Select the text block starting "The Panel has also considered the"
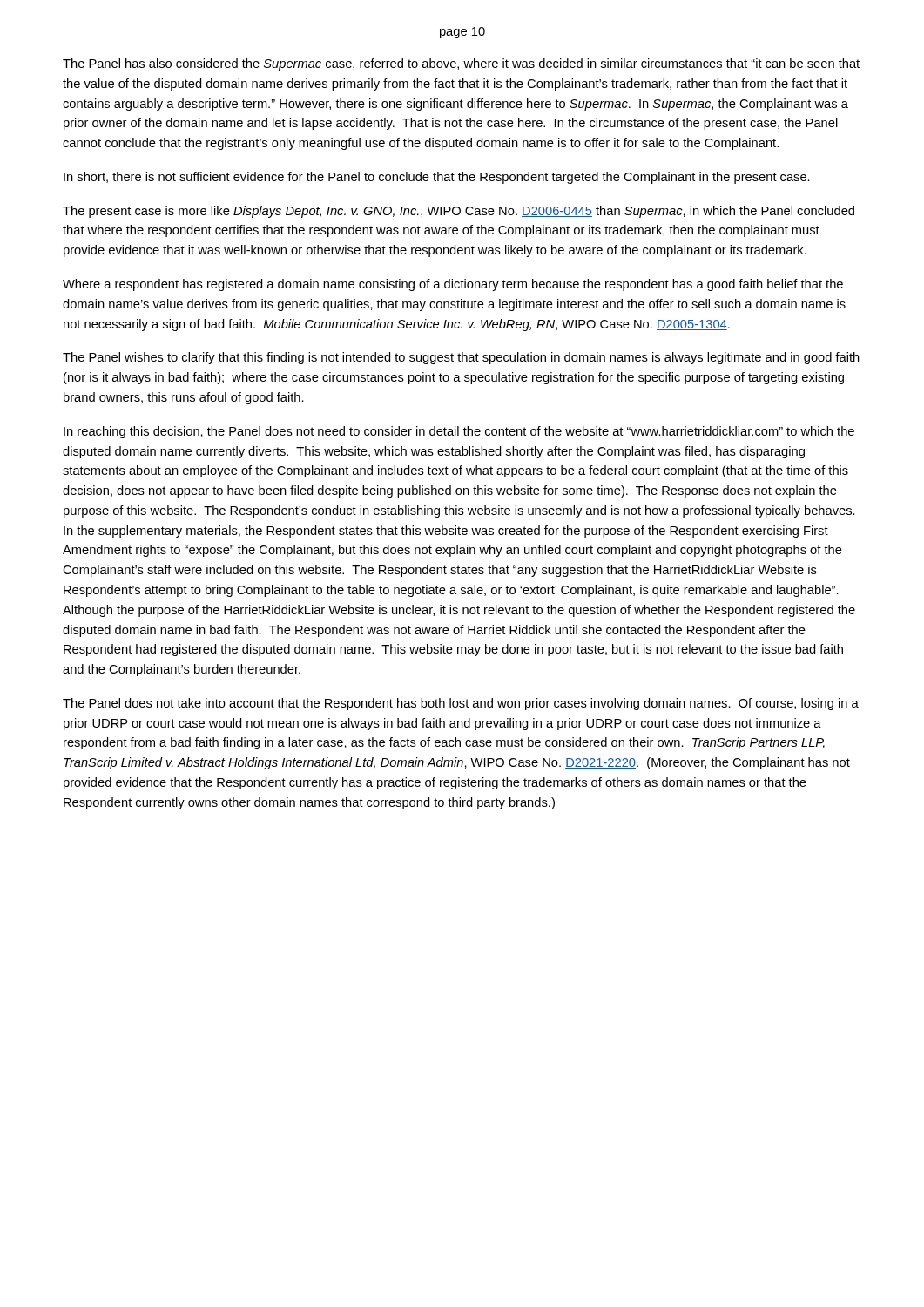Viewport: 924px width, 1307px height. pyautogui.click(x=461, y=103)
